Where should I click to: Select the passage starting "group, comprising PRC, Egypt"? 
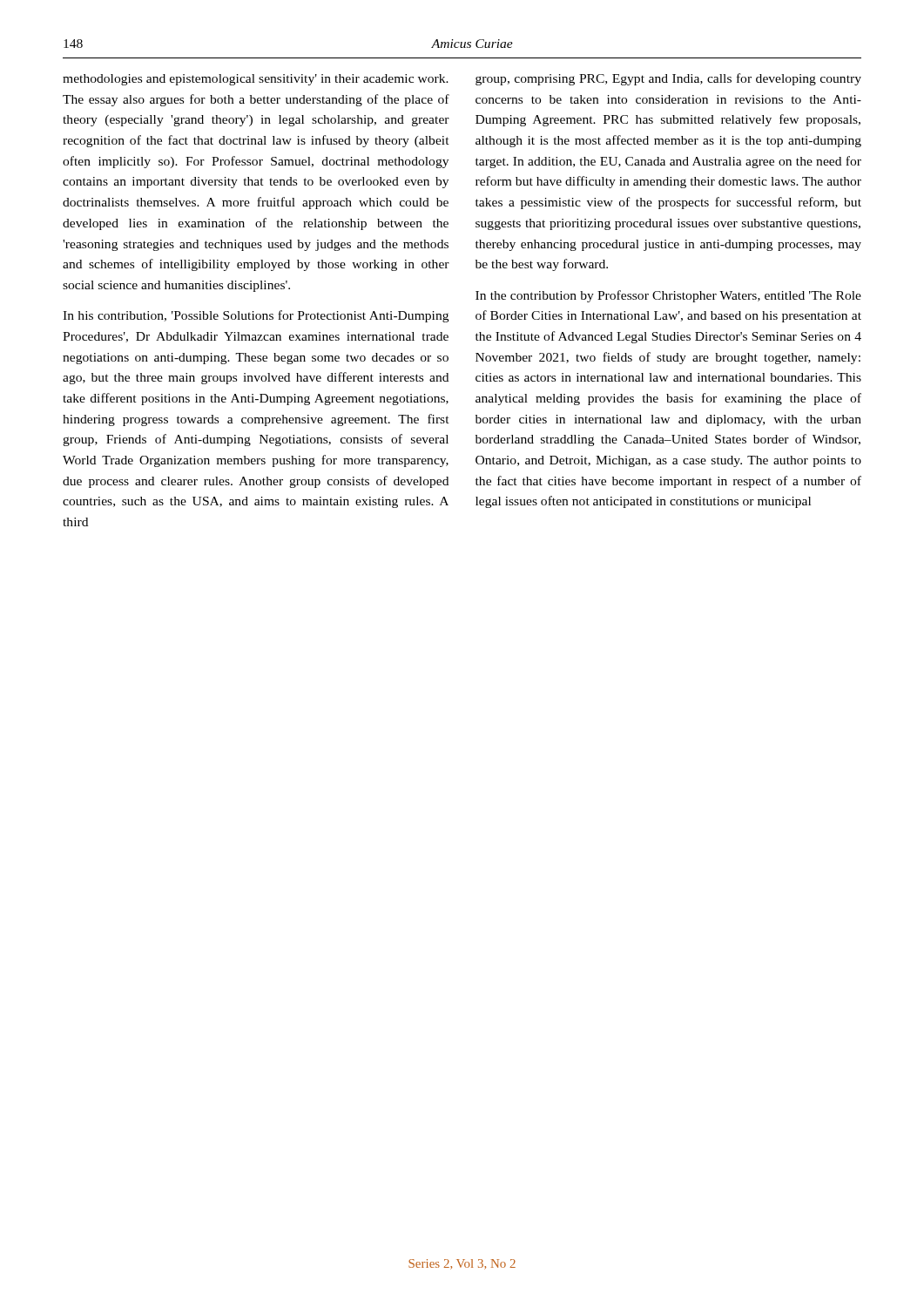click(668, 171)
